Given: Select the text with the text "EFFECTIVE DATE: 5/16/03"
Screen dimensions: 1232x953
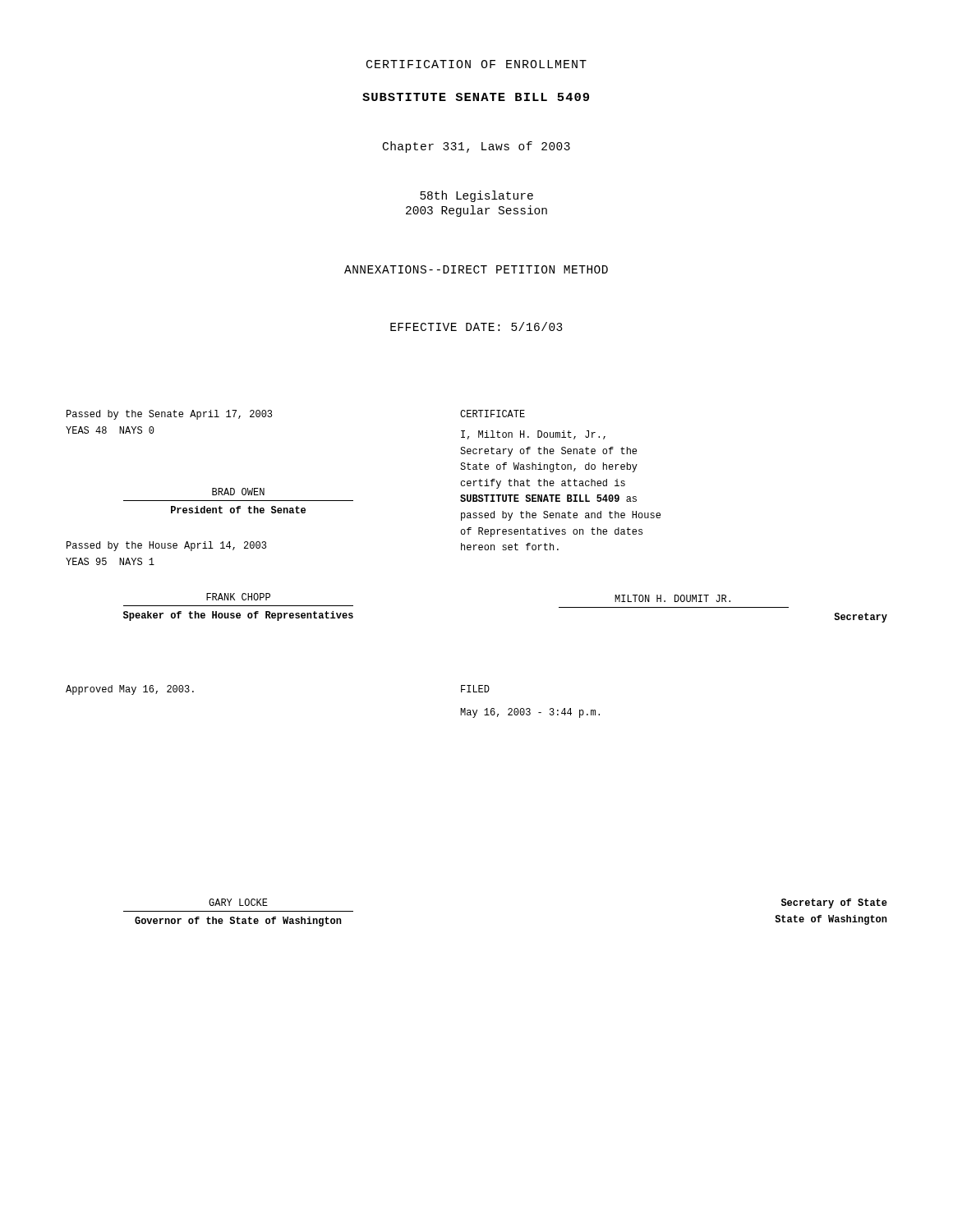Looking at the screenshot, I should (x=476, y=328).
